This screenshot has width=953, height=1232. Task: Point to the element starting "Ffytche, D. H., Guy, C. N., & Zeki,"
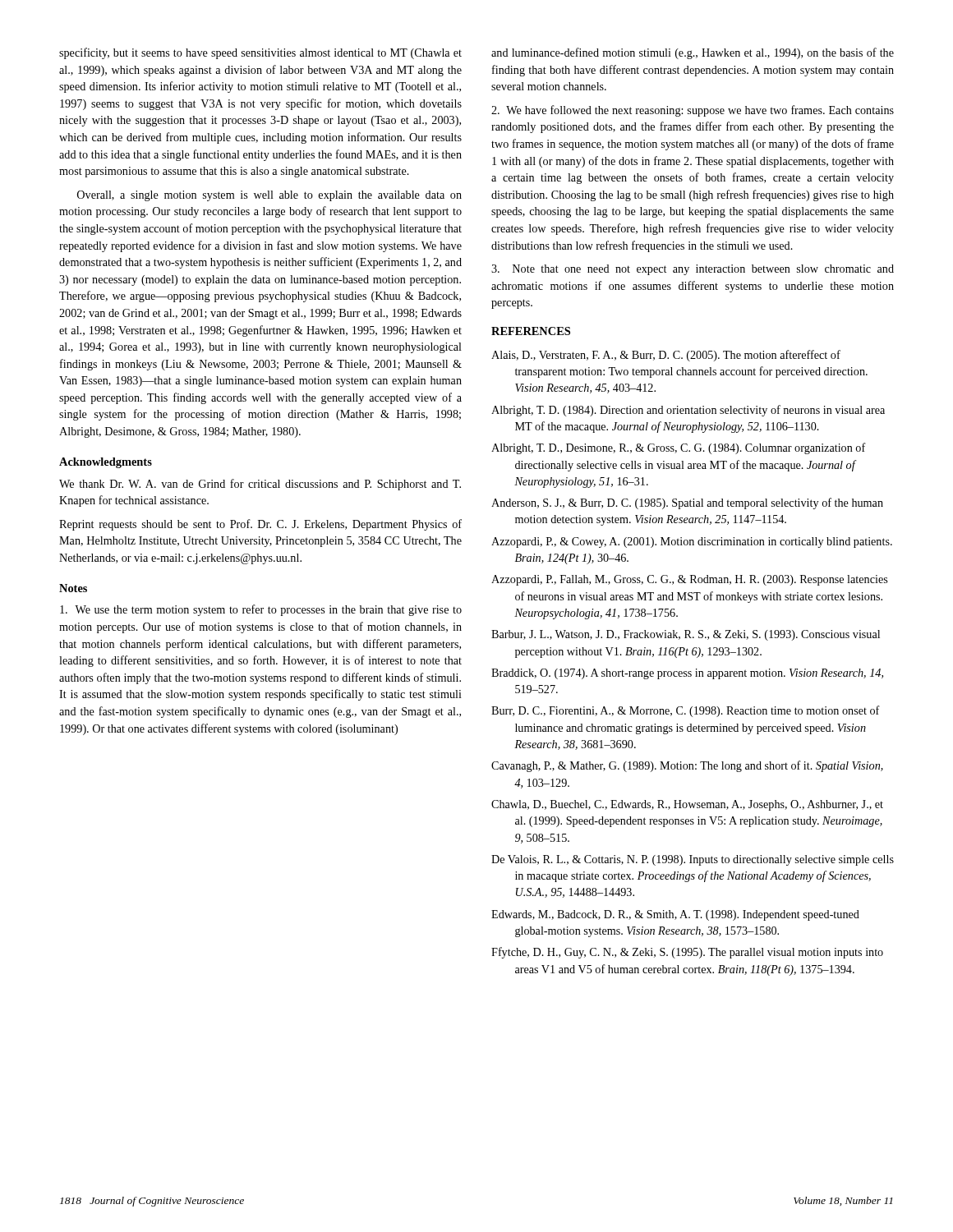[693, 961]
